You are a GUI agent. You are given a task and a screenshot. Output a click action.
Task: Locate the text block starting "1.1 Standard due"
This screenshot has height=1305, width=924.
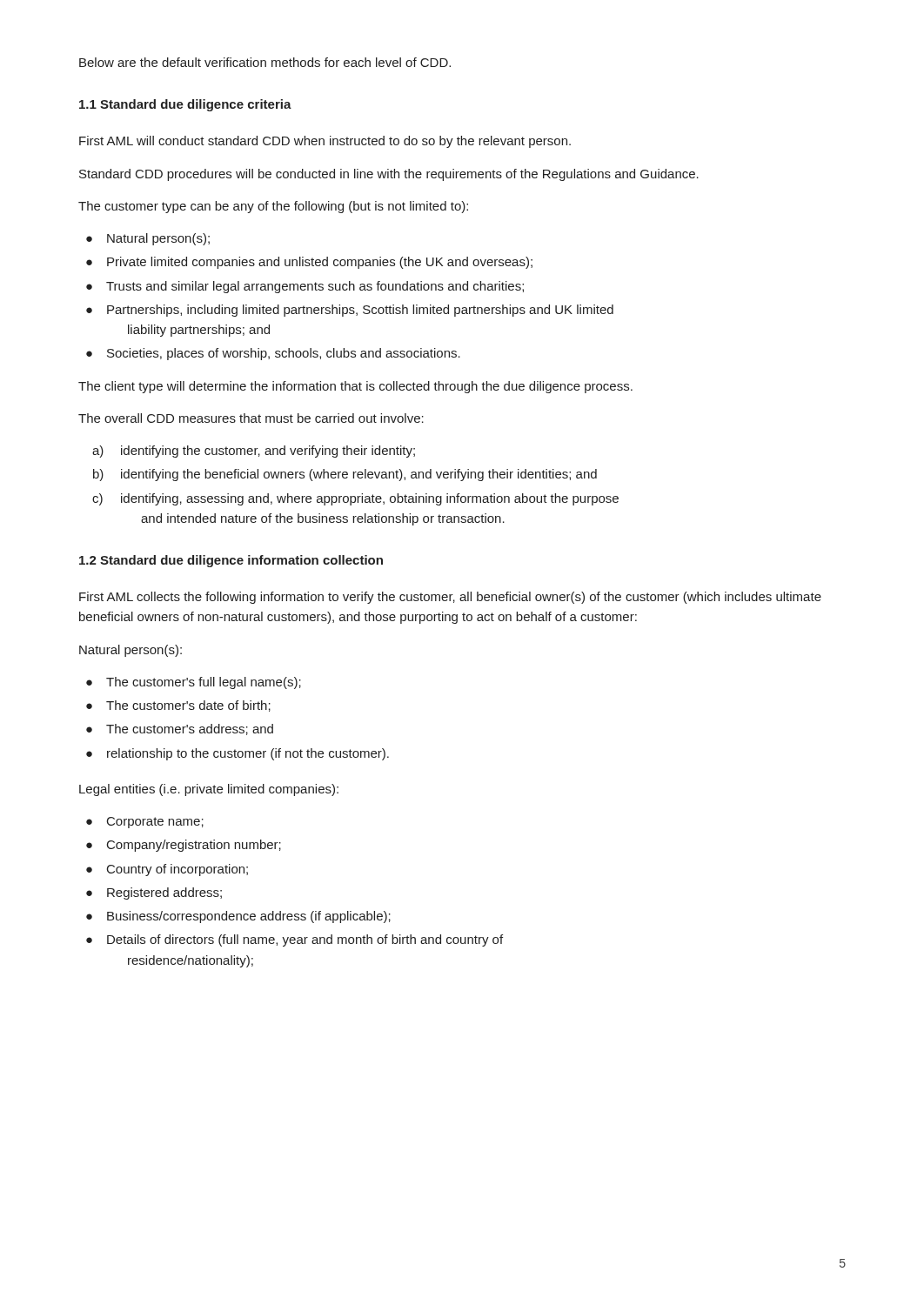185,104
